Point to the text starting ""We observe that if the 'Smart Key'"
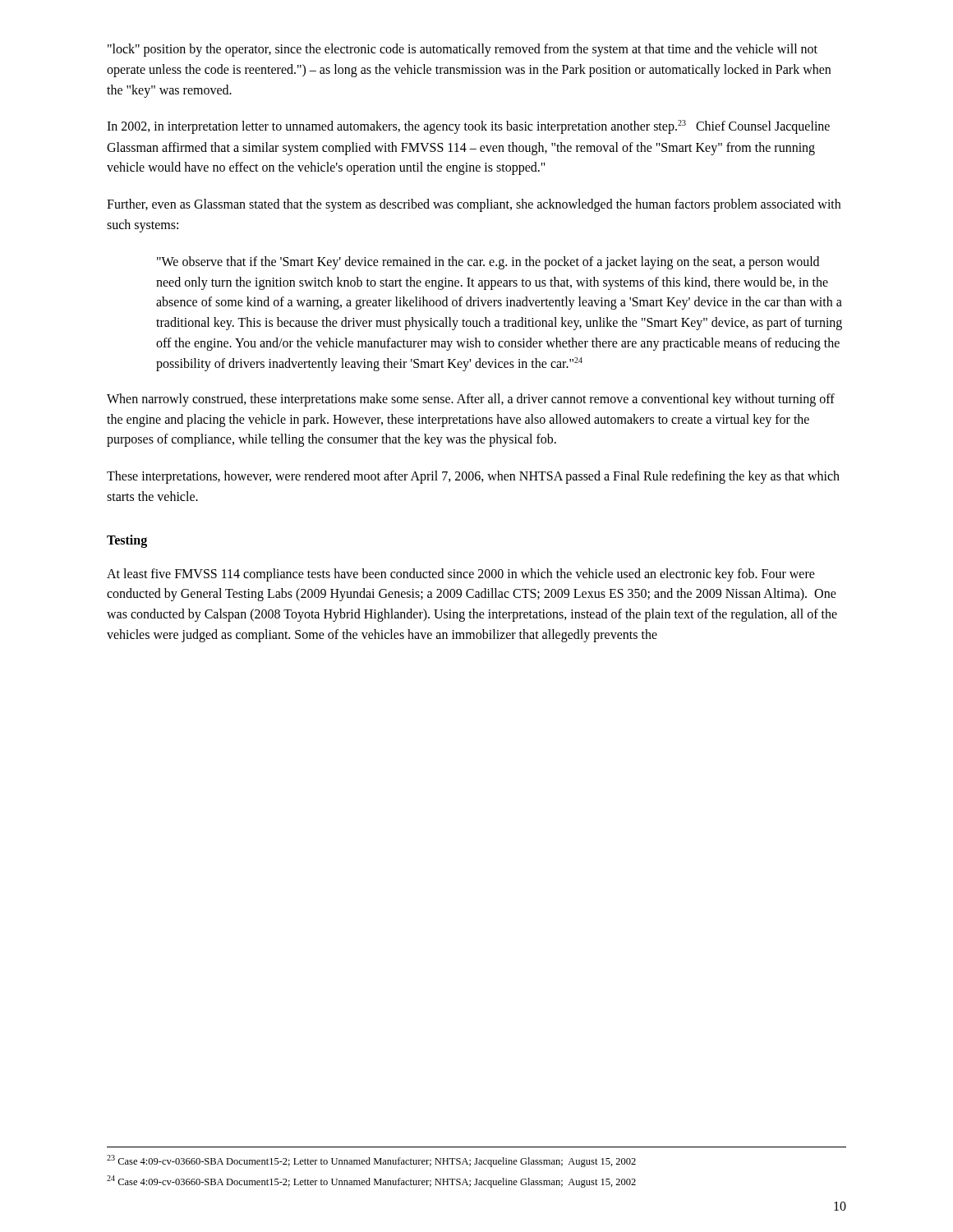This screenshot has width=953, height=1232. (x=499, y=312)
